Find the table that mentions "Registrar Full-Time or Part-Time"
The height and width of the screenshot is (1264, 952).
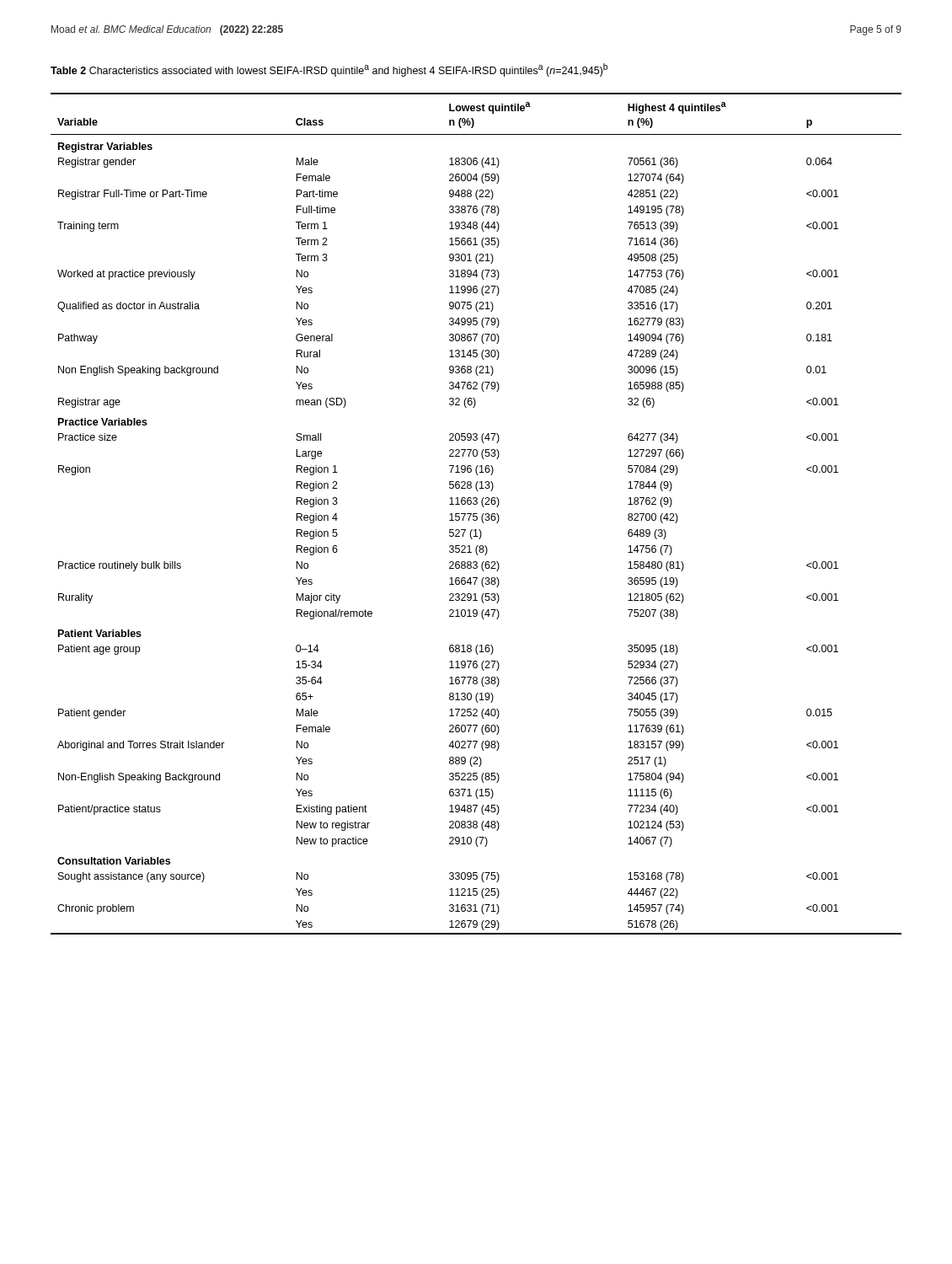click(x=476, y=514)
